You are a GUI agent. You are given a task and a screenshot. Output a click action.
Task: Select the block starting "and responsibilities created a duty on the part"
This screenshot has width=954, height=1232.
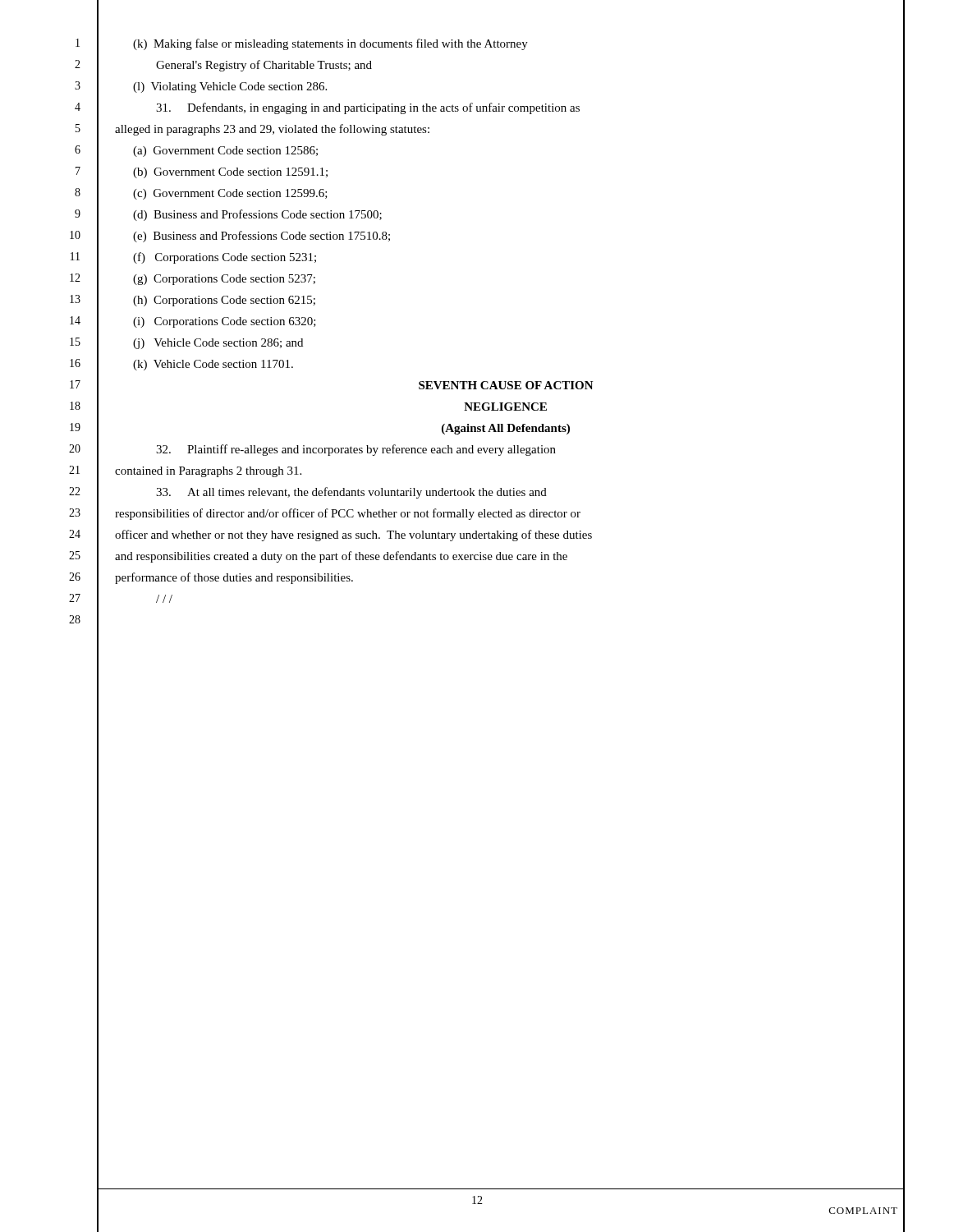[341, 556]
